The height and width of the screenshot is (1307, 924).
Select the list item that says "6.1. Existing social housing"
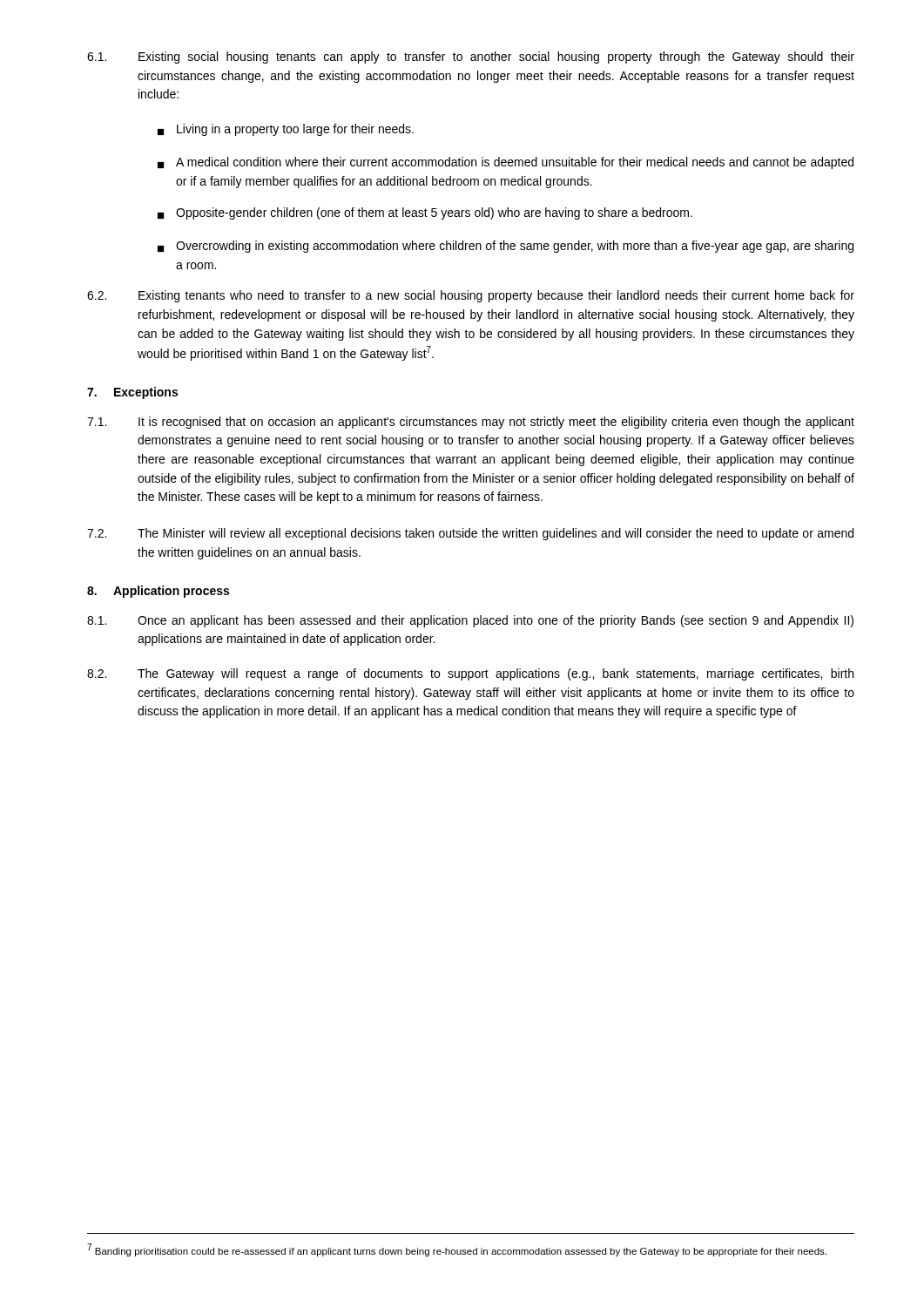coord(471,76)
